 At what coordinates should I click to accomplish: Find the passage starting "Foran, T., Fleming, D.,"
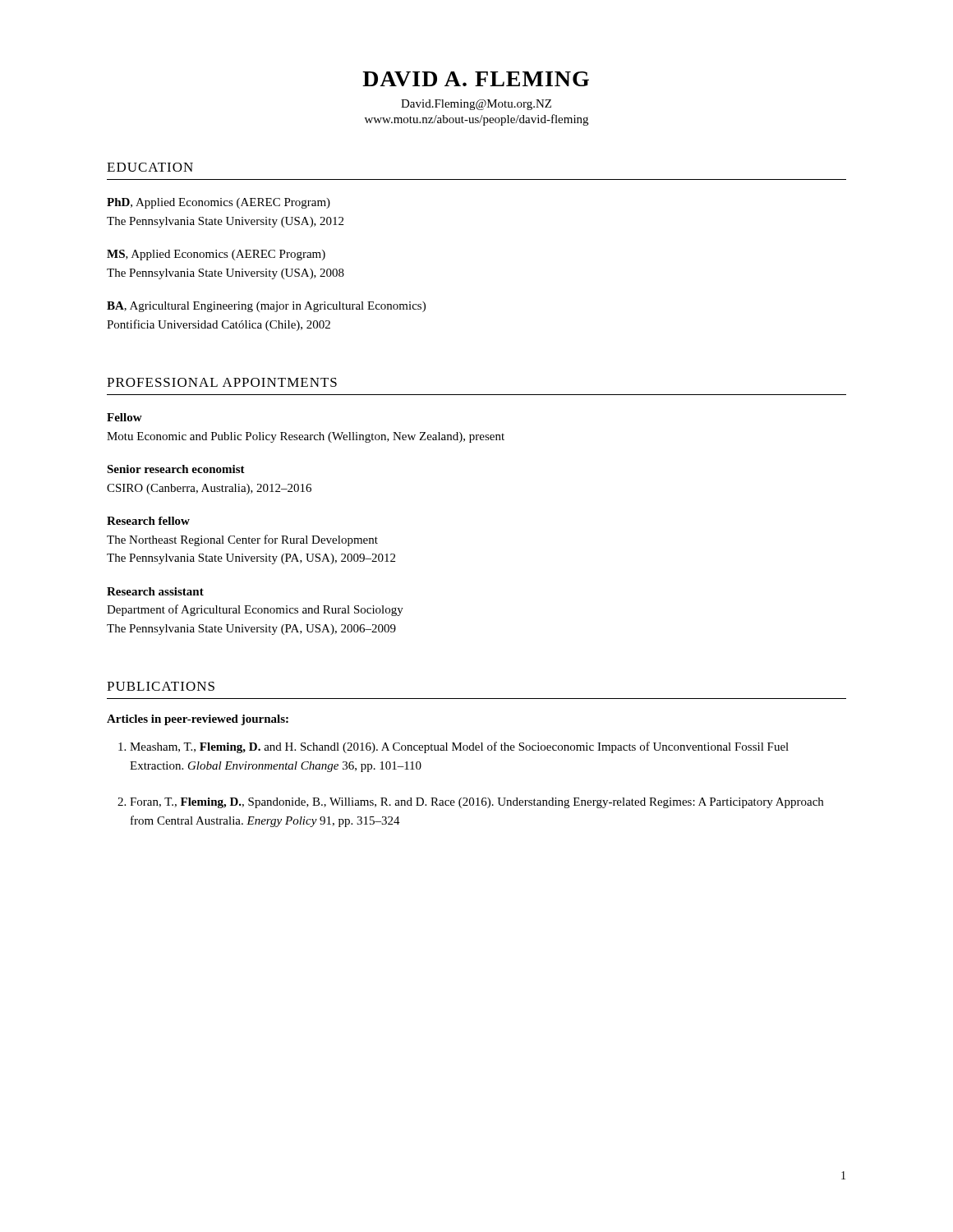click(477, 811)
